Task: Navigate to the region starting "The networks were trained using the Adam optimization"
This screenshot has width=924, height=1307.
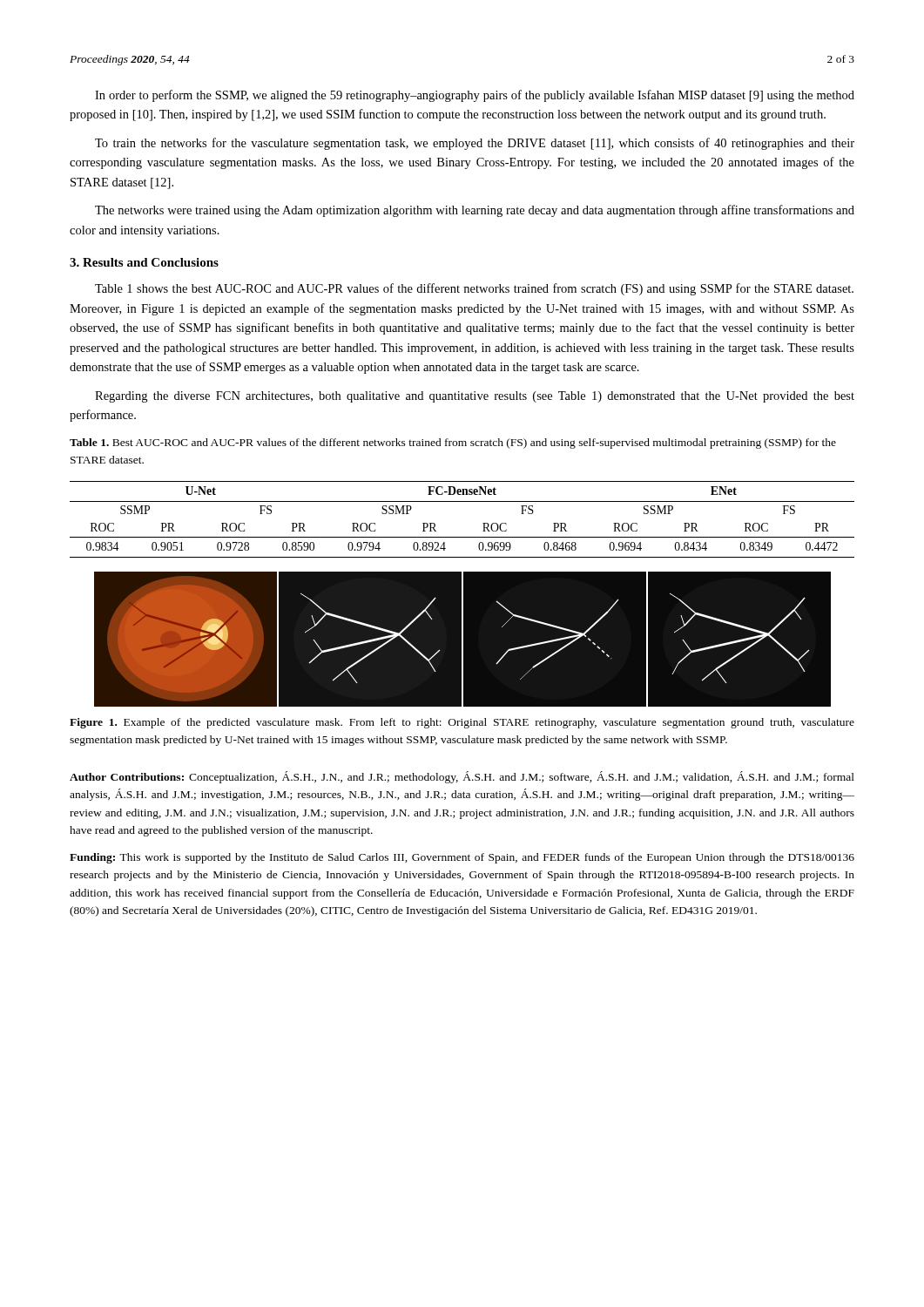Action: tap(462, 220)
